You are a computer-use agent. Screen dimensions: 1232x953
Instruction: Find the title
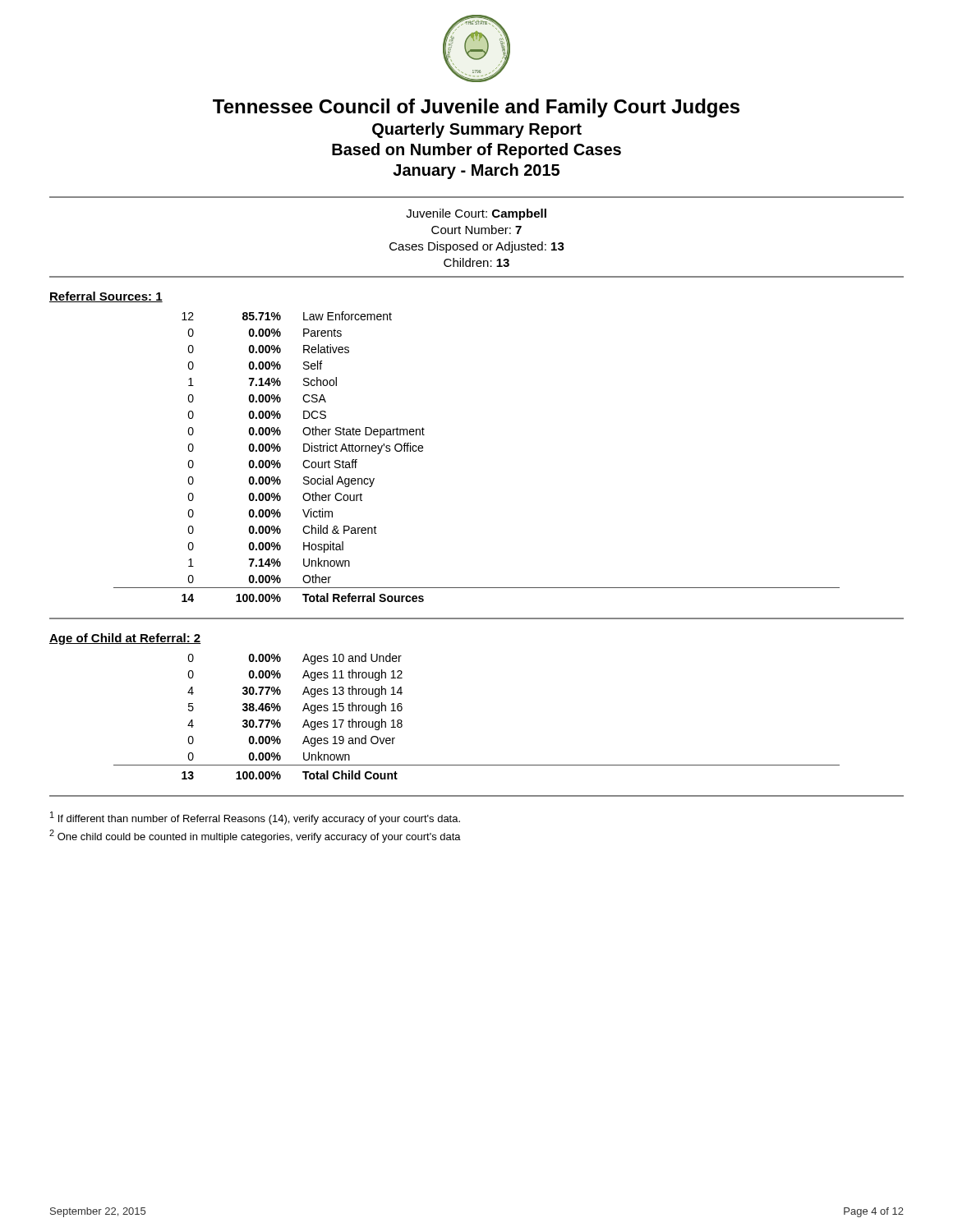point(476,138)
